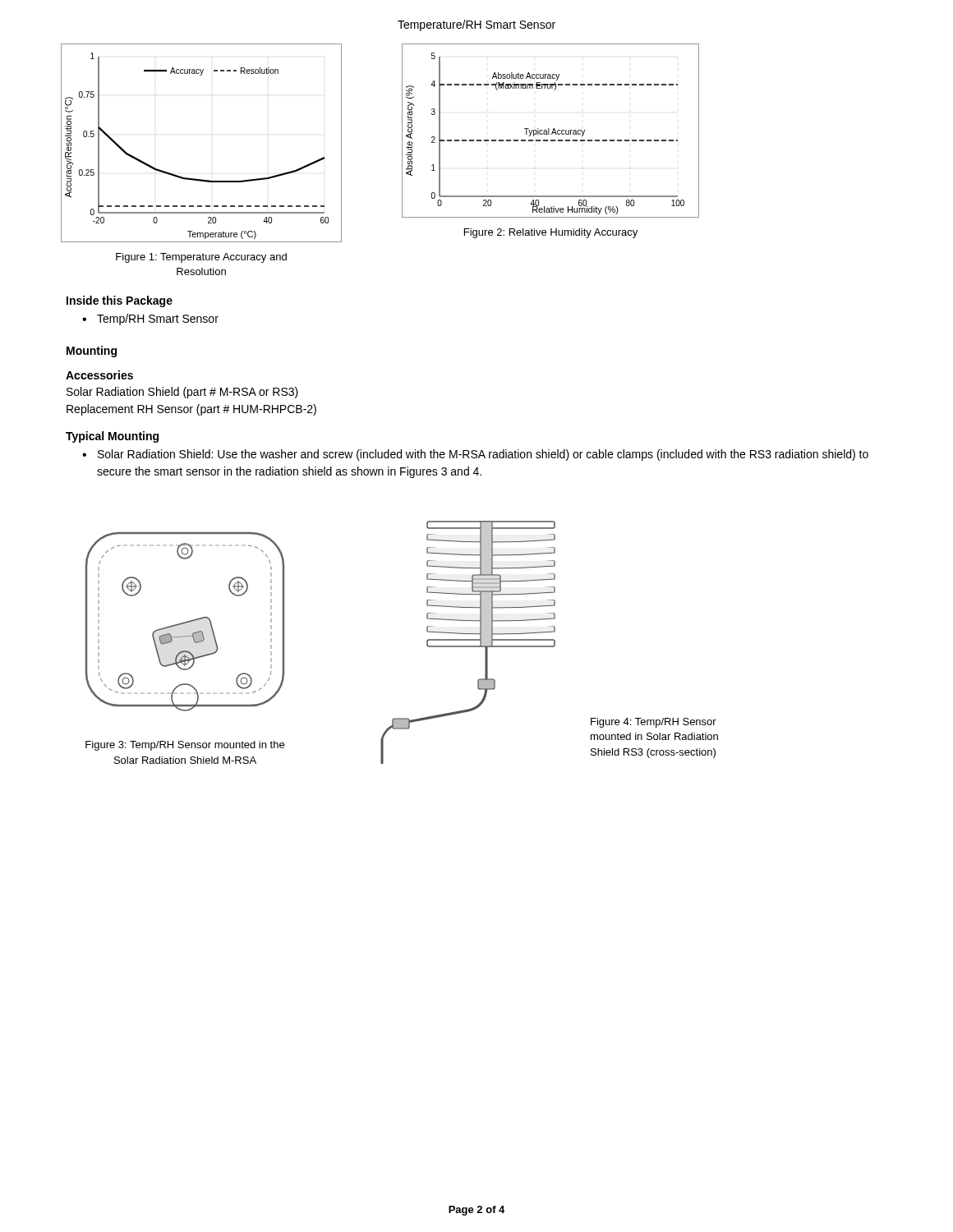Locate the block starting "Figure 4: Temp/RH Sensormounted in Solar"
Viewport: 953px width, 1232px height.
[654, 737]
